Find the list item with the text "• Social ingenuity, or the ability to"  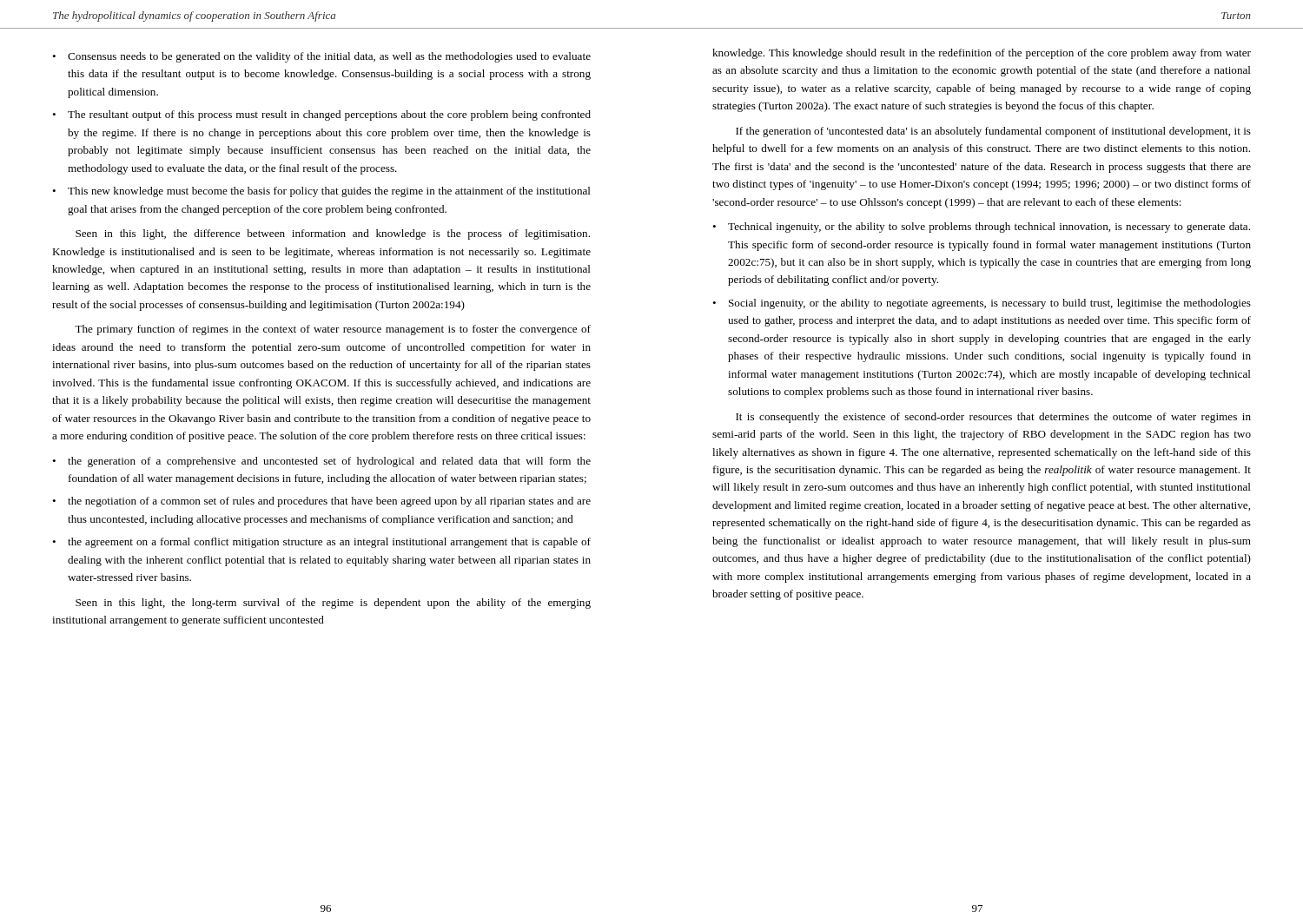click(982, 348)
